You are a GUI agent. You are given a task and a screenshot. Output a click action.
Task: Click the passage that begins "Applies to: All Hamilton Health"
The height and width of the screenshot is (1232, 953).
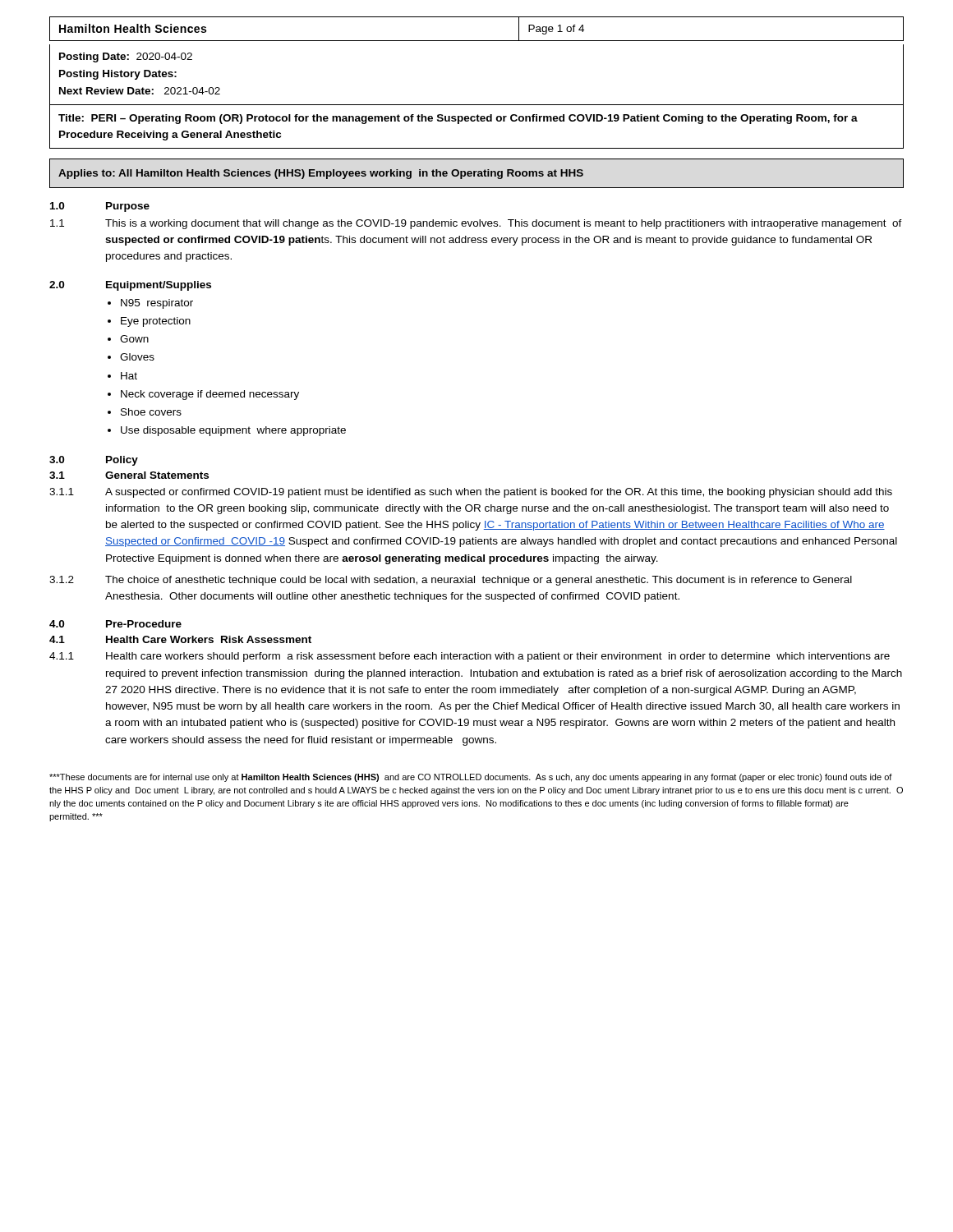pyautogui.click(x=321, y=173)
